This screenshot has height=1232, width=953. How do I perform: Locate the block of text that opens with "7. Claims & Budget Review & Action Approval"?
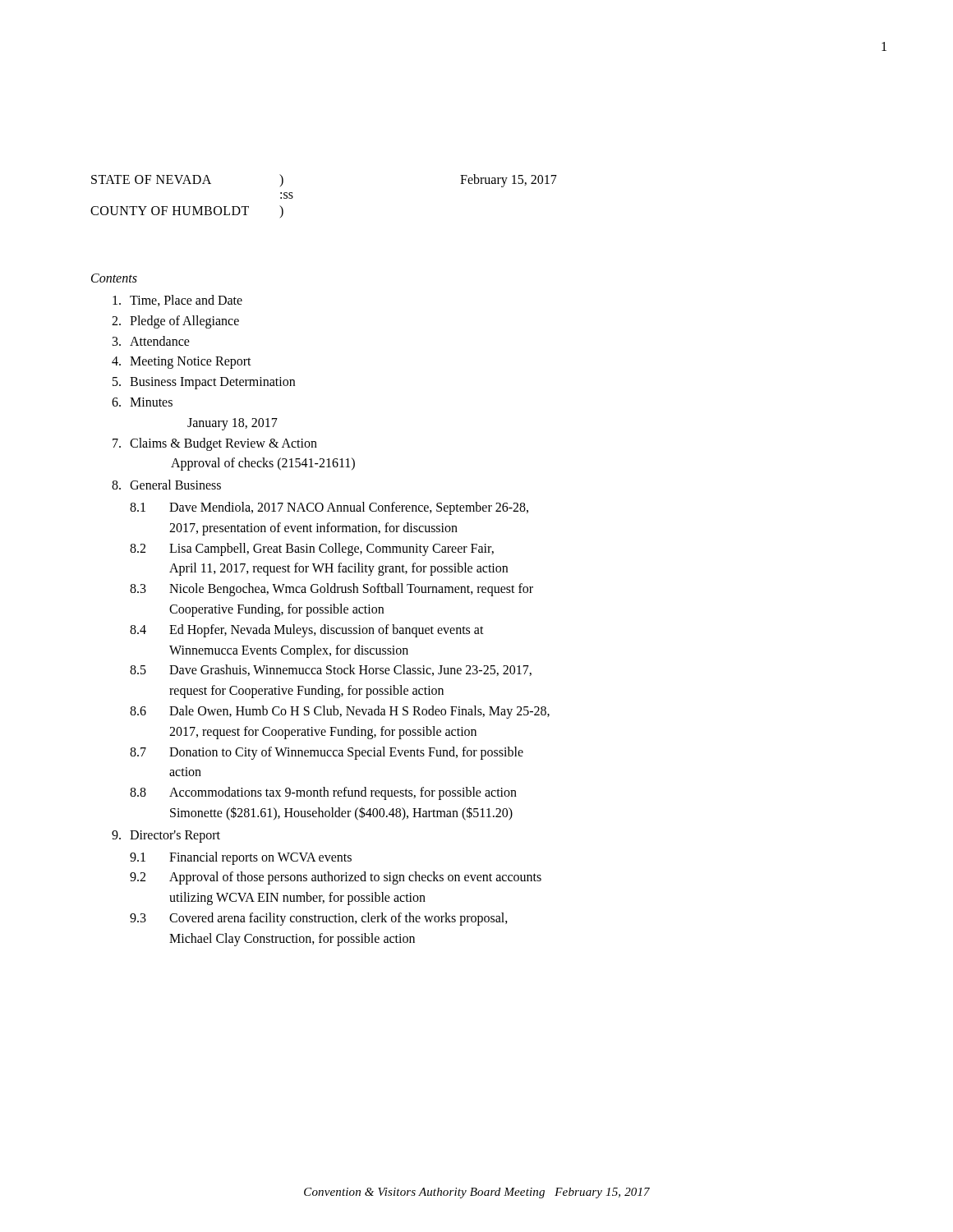[x=215, y=444]
